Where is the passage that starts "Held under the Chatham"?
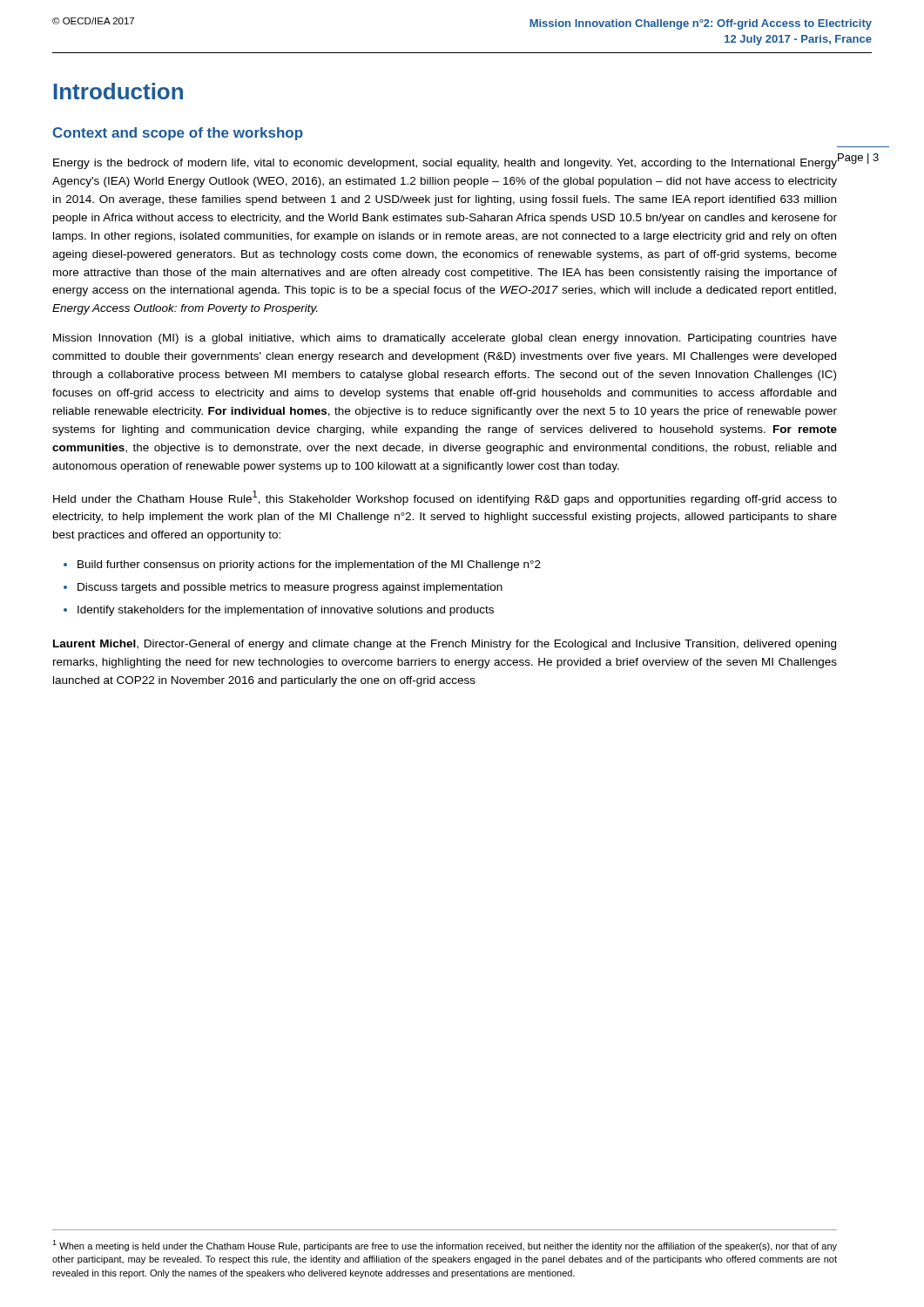 click(445, 515)
